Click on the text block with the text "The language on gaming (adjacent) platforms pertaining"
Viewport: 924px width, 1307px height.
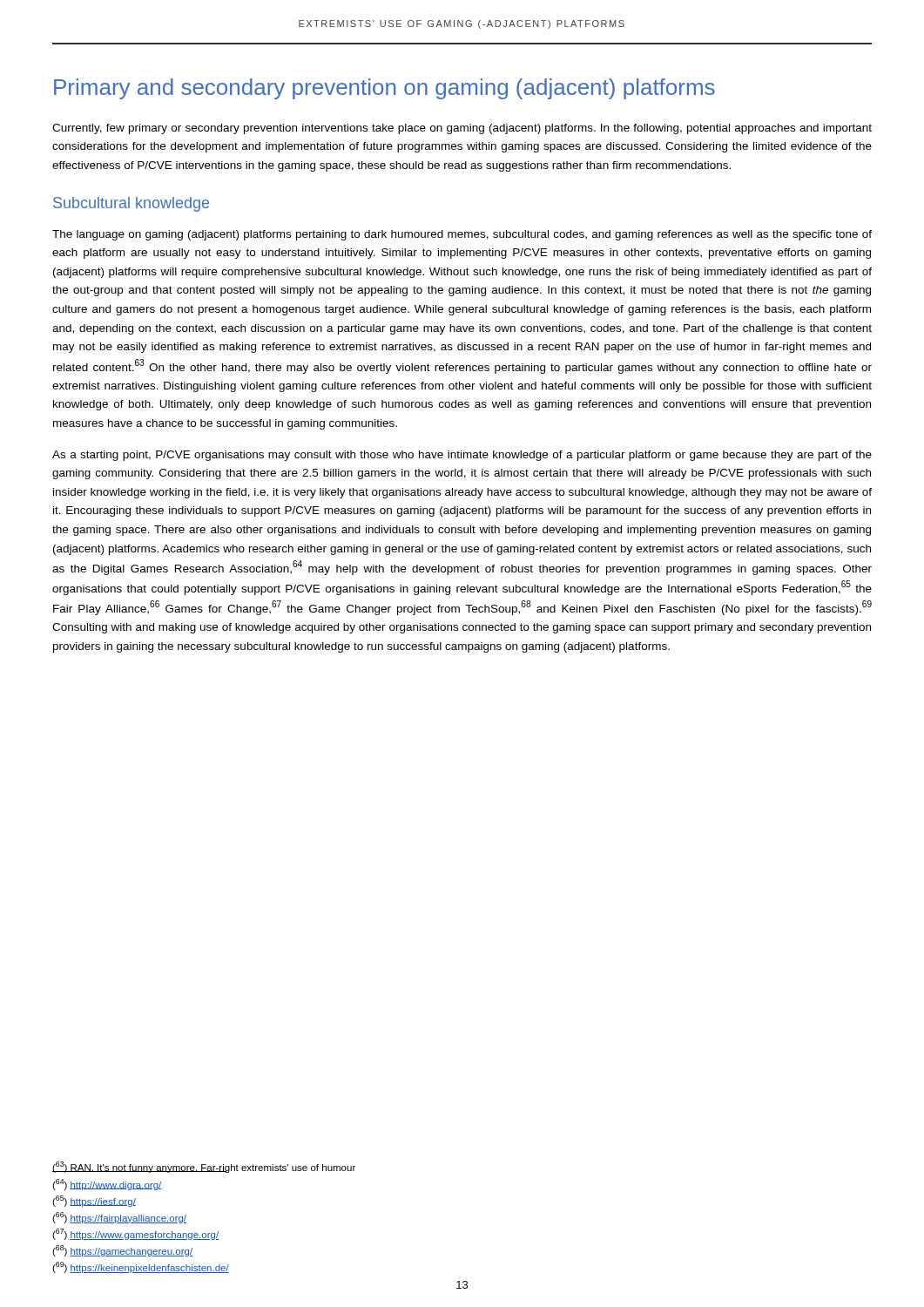tap(462, 328)
